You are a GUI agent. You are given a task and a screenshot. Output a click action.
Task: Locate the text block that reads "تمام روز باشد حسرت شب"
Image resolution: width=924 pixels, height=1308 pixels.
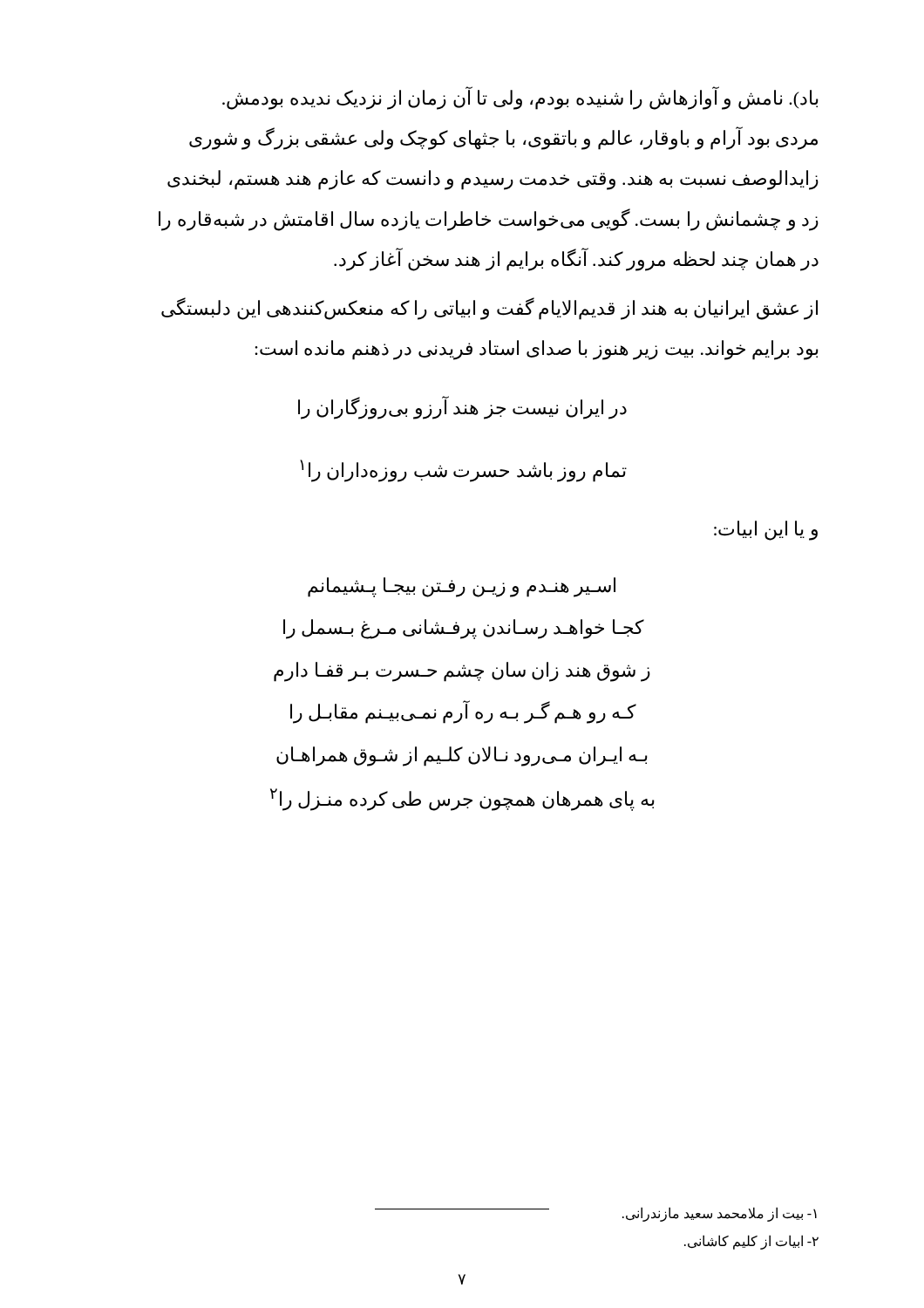462,469
